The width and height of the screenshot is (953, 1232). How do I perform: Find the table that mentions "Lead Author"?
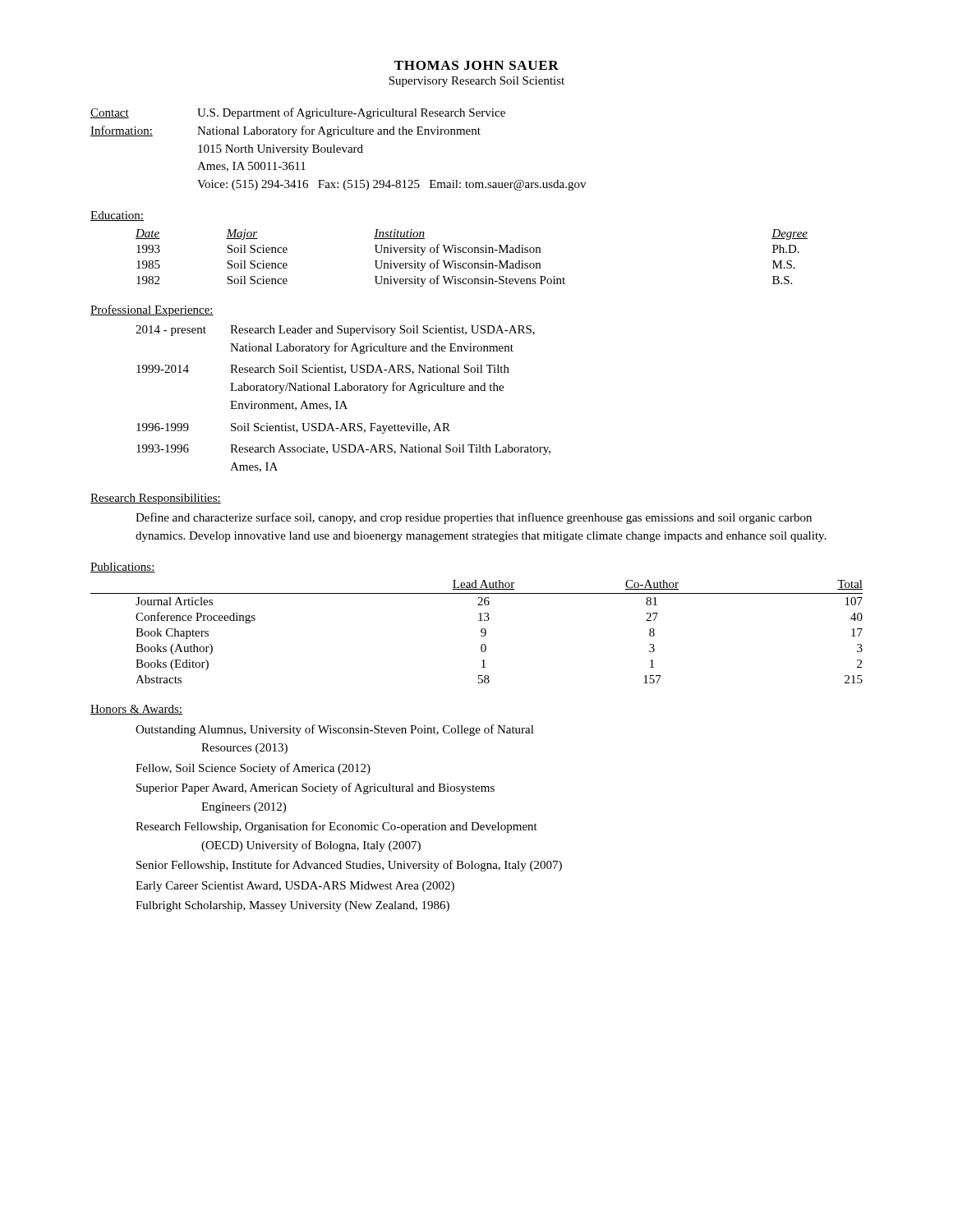(476, 632)
